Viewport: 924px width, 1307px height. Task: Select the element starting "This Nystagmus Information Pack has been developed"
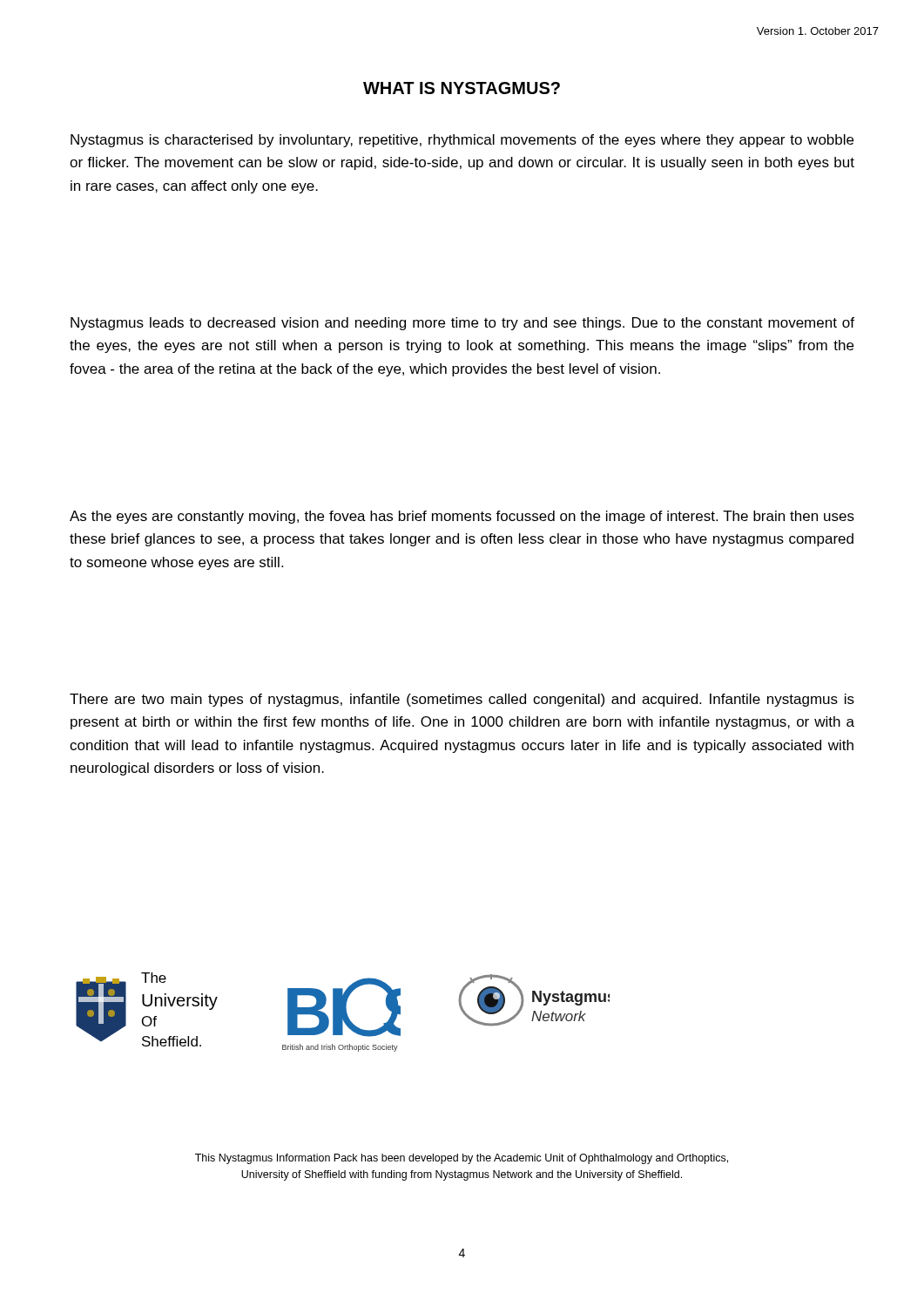coord(462,1166)
